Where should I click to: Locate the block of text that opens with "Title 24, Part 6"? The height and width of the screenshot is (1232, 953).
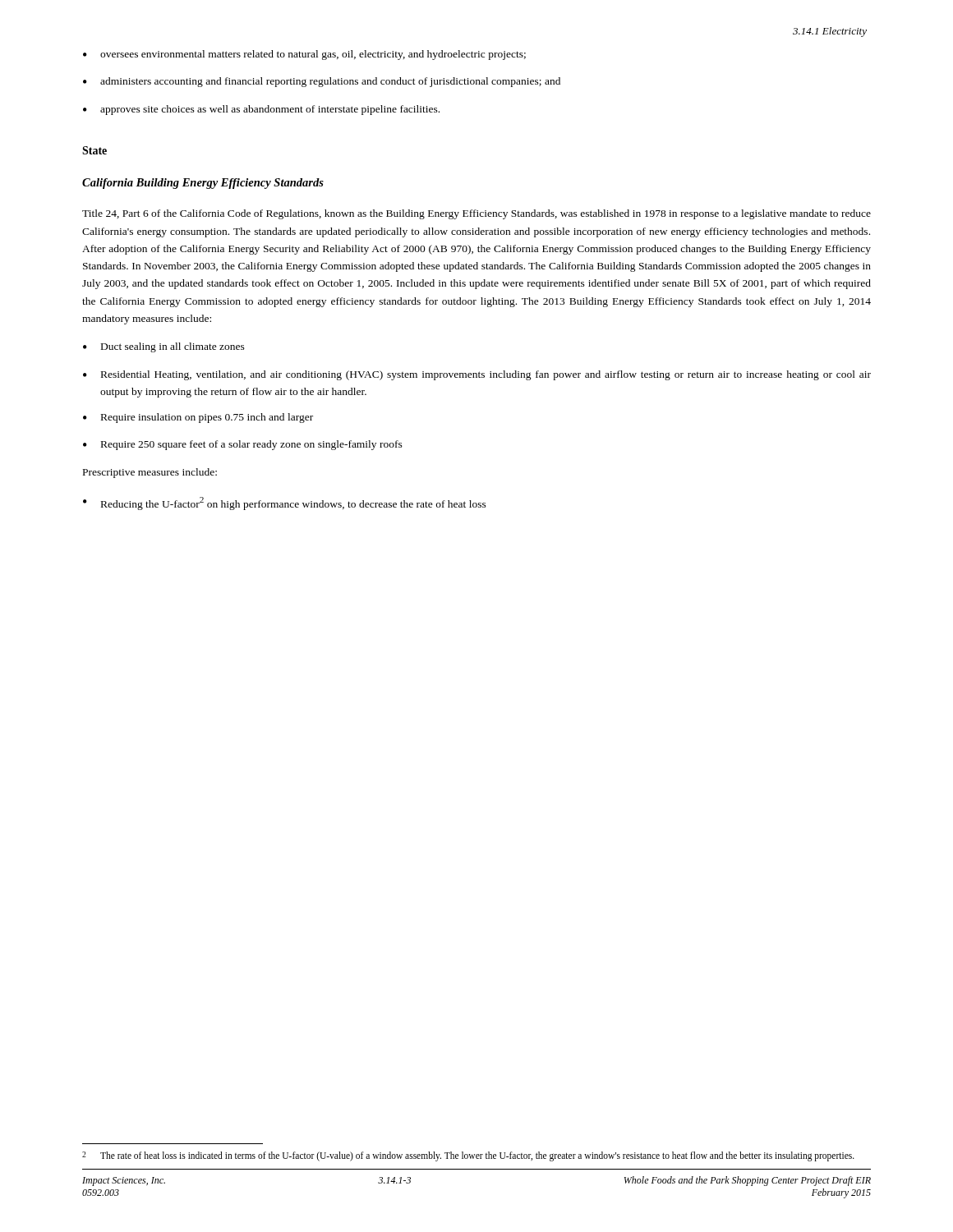coord(476,266)
